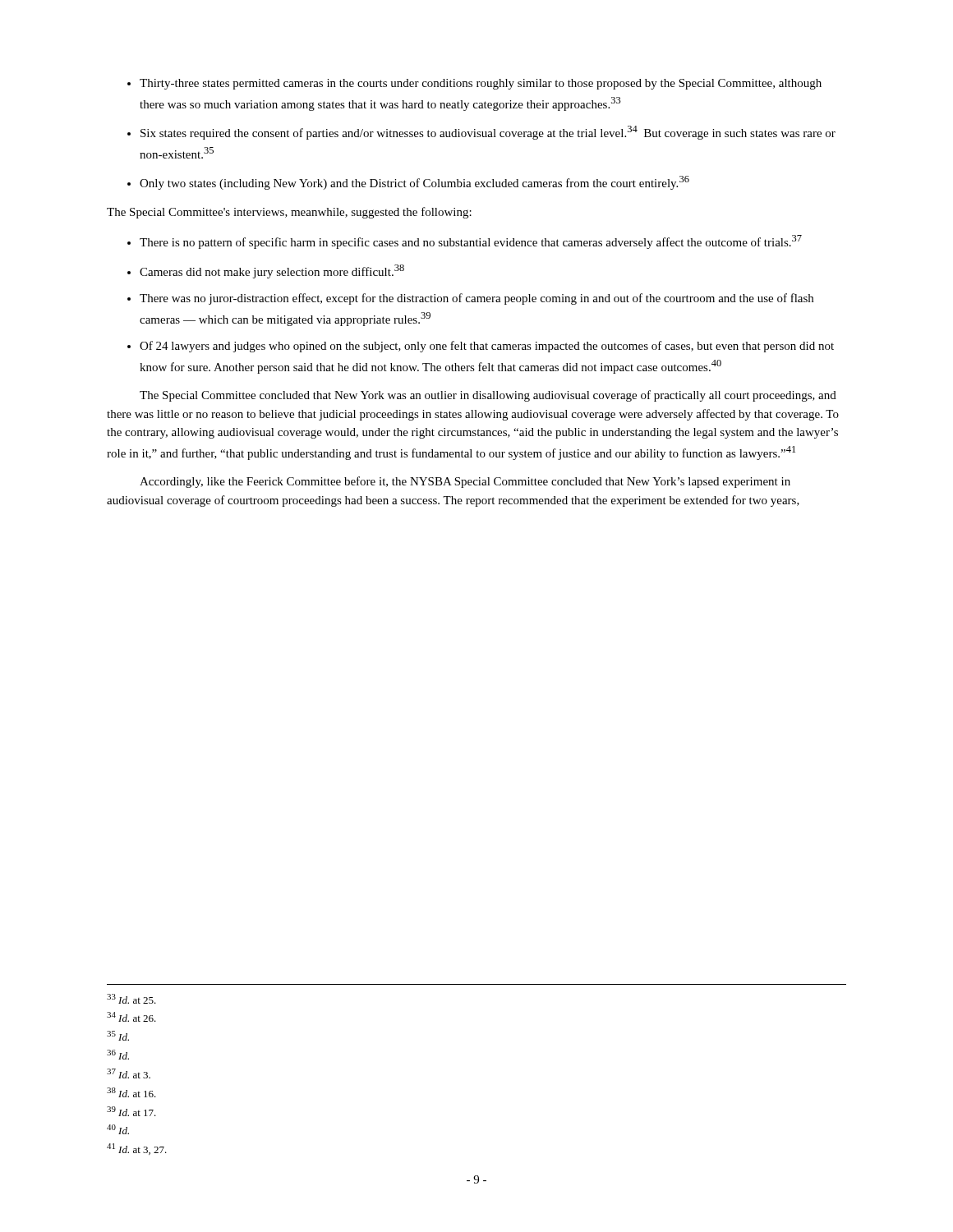The height and width of the screenshot is (1232, 953).
Task: Find the element starting "The Special Committee's interviews, meanwhile,"
Action: pyautogui.click(x=476, y=212)
